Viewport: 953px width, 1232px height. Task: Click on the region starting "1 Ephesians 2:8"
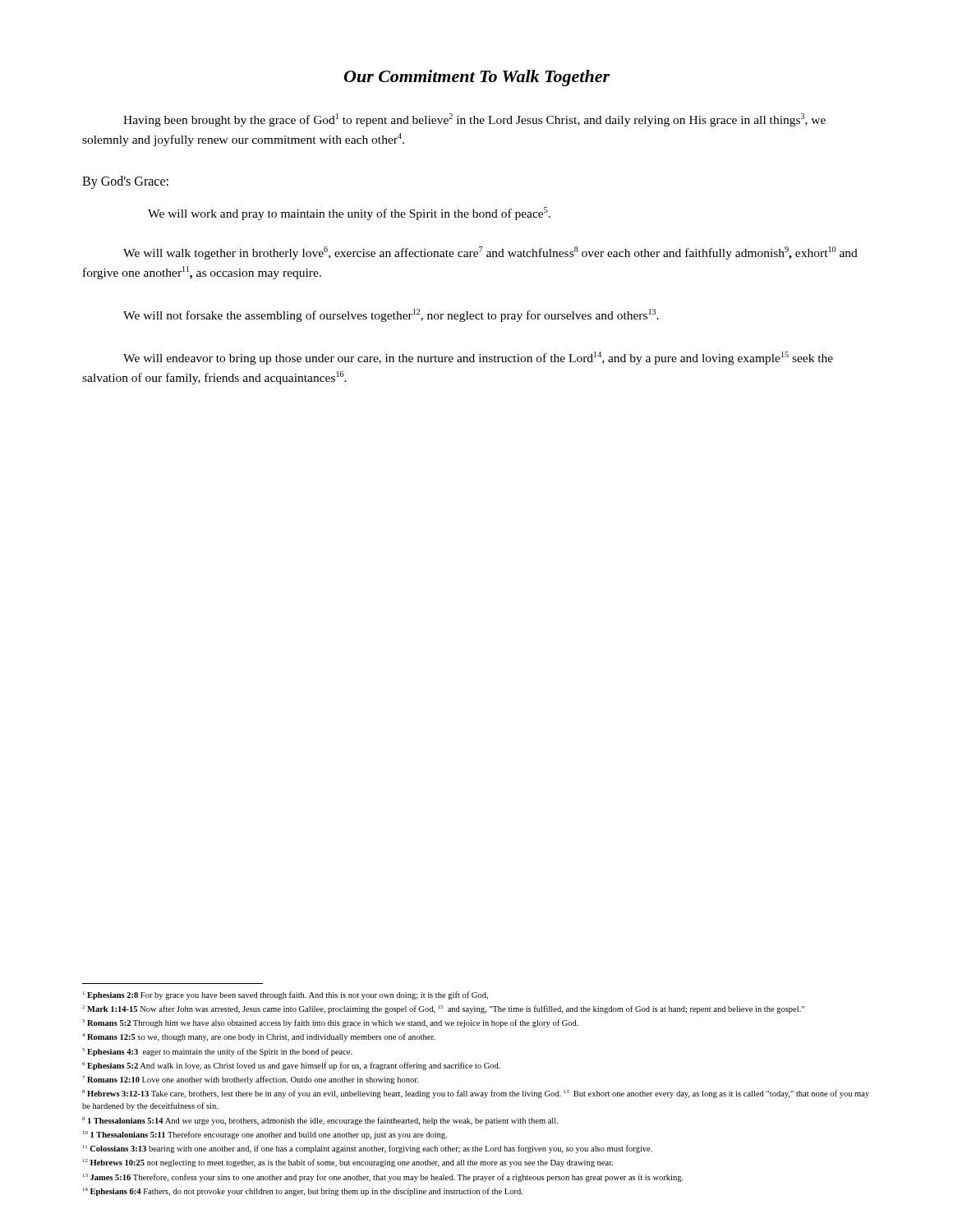(285, 994)
